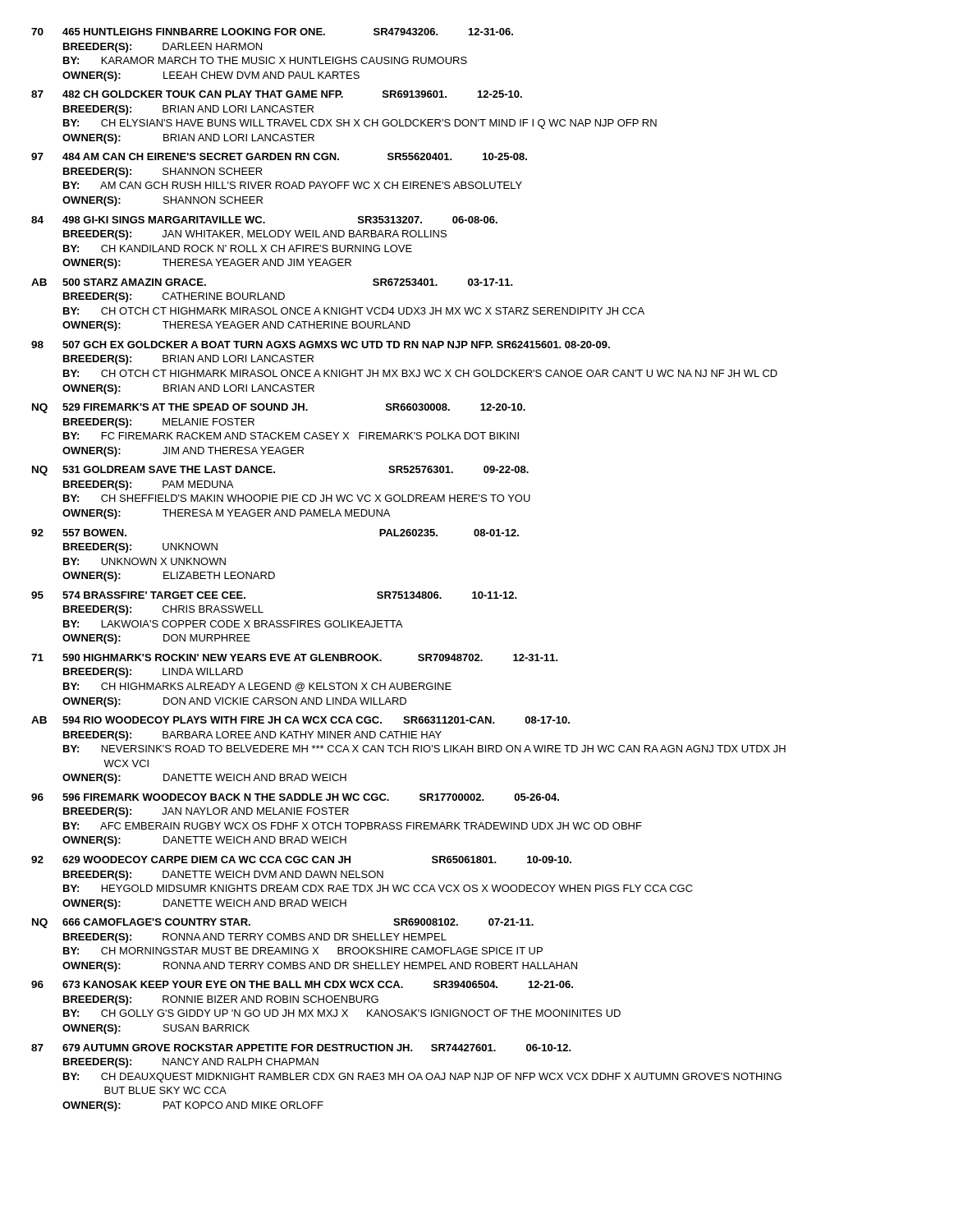Where is the passage that starts "87 482 CH GOLDCKER TOUK CAN"?
This screenshot has width=958, height=1232.
pos(479,116)
